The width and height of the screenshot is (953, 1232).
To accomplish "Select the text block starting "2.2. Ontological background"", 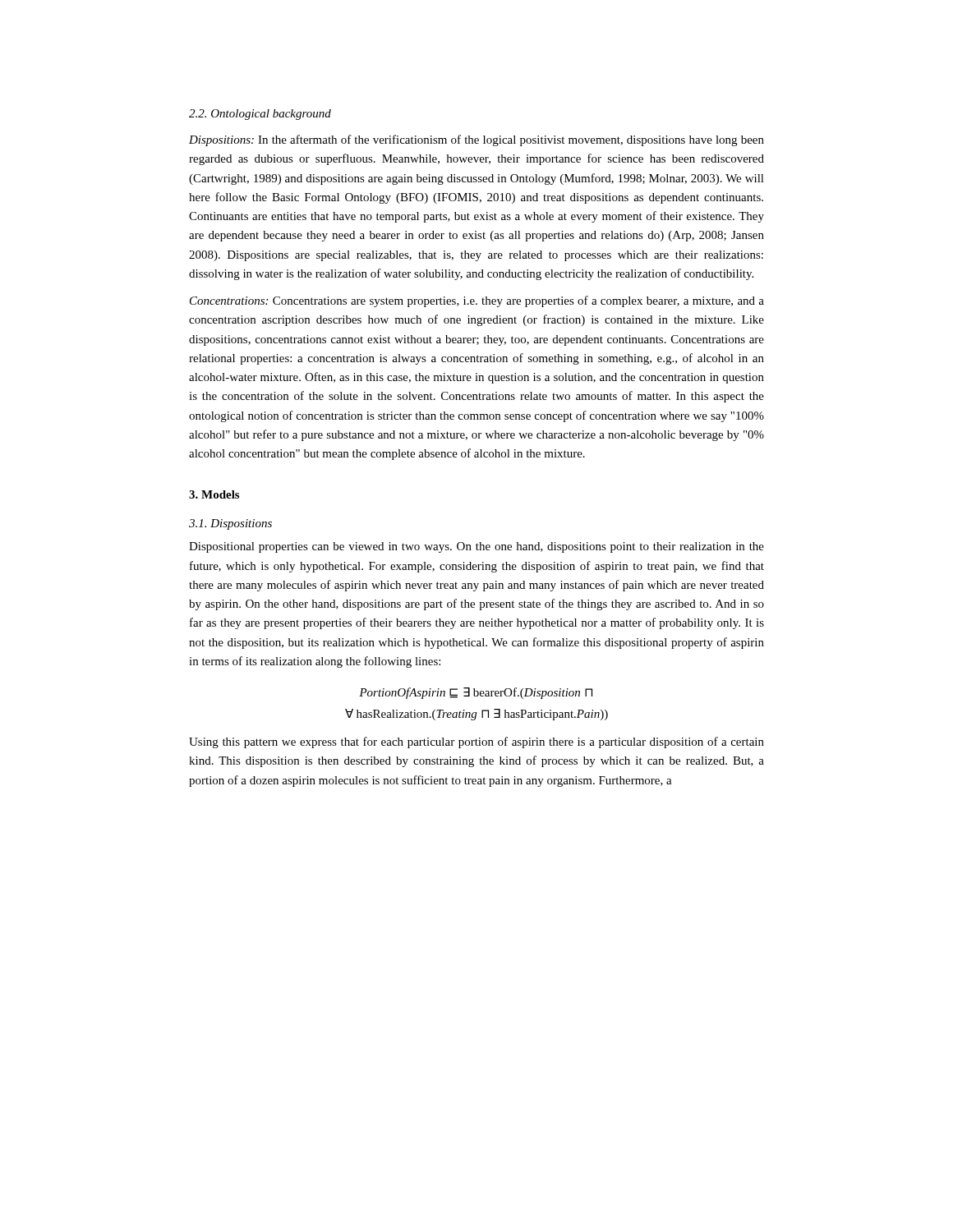I will click(260, 113).
